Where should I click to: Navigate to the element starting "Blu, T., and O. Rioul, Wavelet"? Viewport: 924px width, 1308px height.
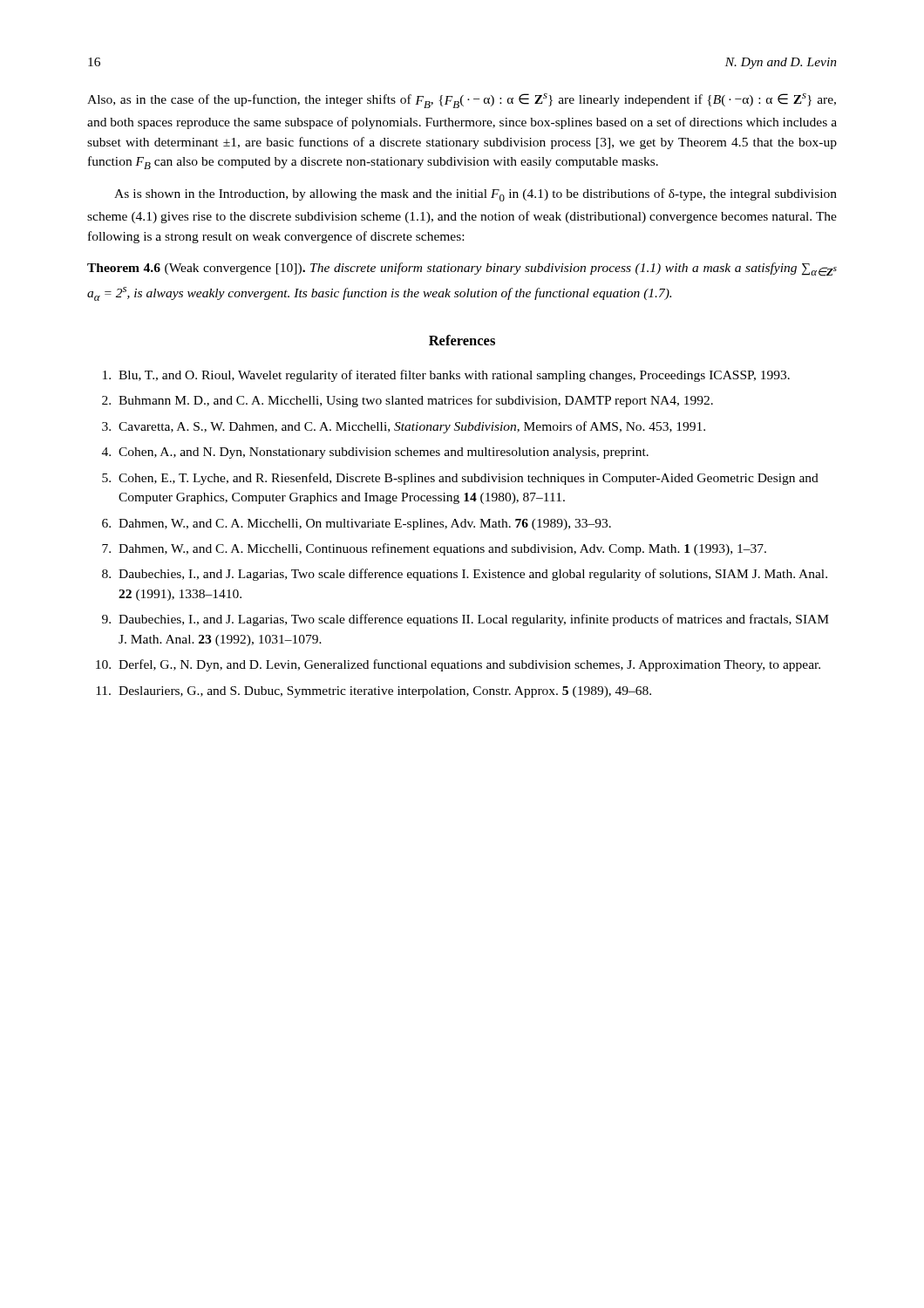pyautogui.click(x=462, y=375)
